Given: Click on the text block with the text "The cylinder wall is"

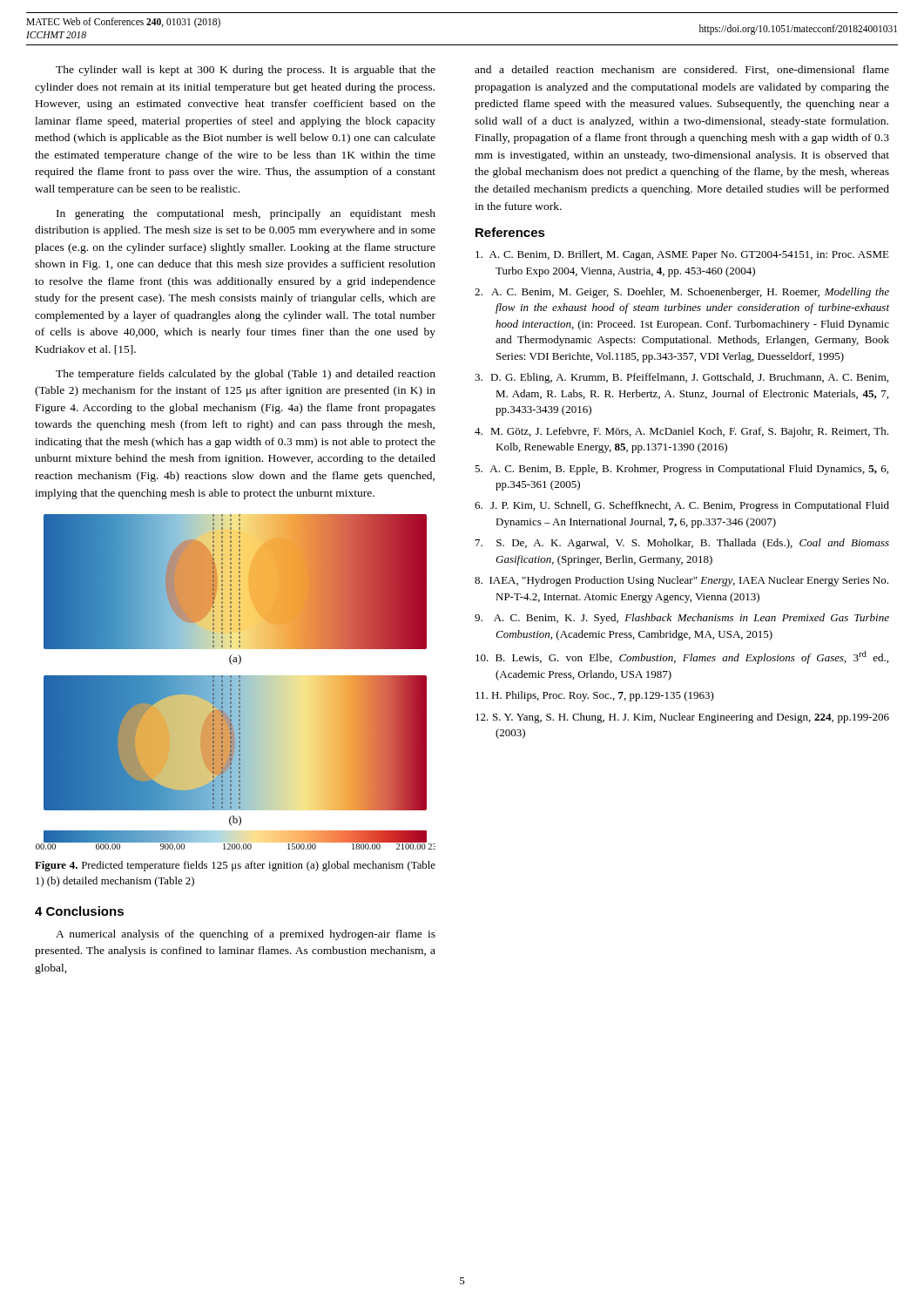Looking at the screenshot, I should point(235,281).
